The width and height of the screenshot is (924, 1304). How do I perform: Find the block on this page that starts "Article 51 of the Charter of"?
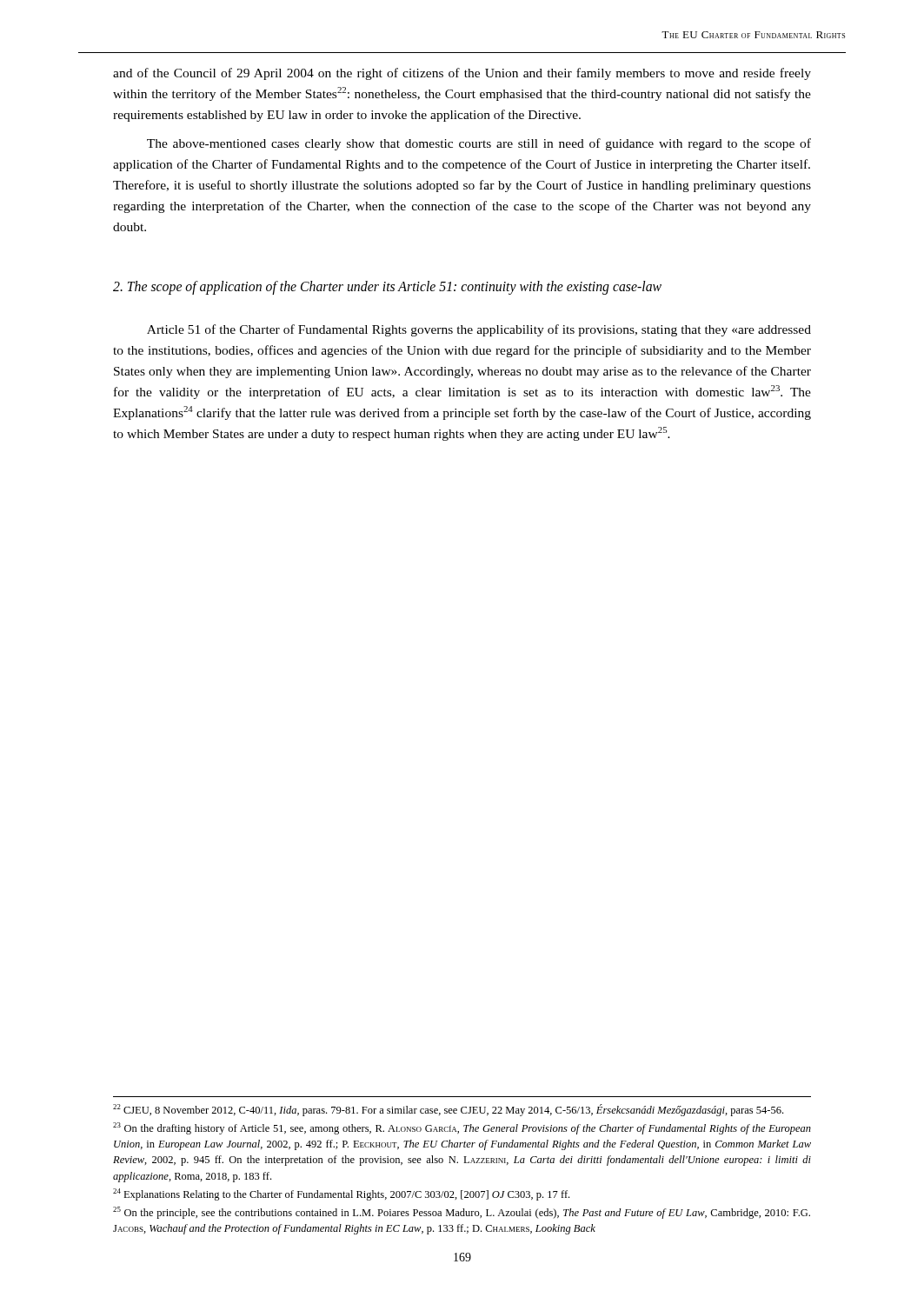point(462,381)
